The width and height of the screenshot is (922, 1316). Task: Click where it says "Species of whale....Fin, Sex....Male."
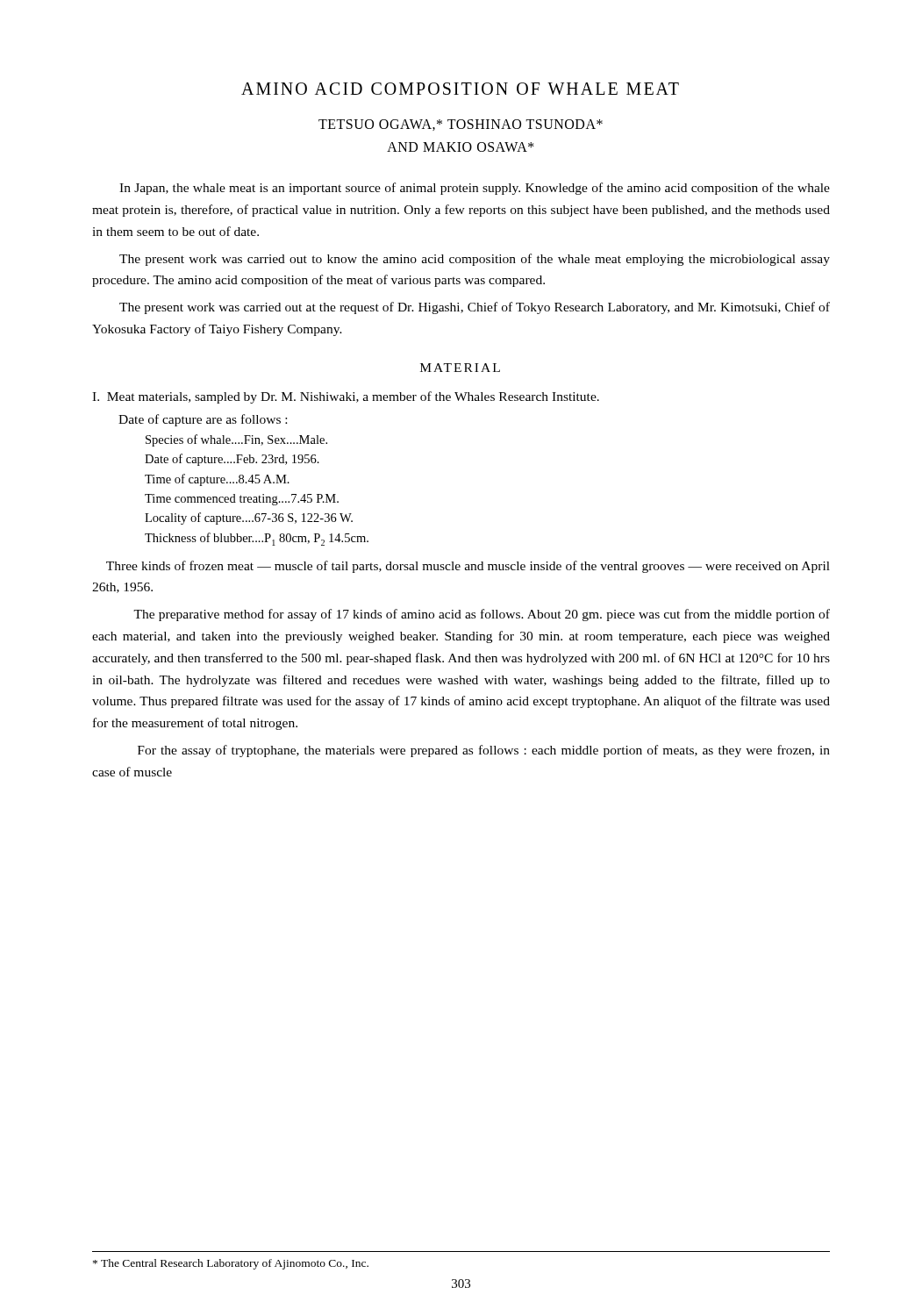(x=236, y=439)
